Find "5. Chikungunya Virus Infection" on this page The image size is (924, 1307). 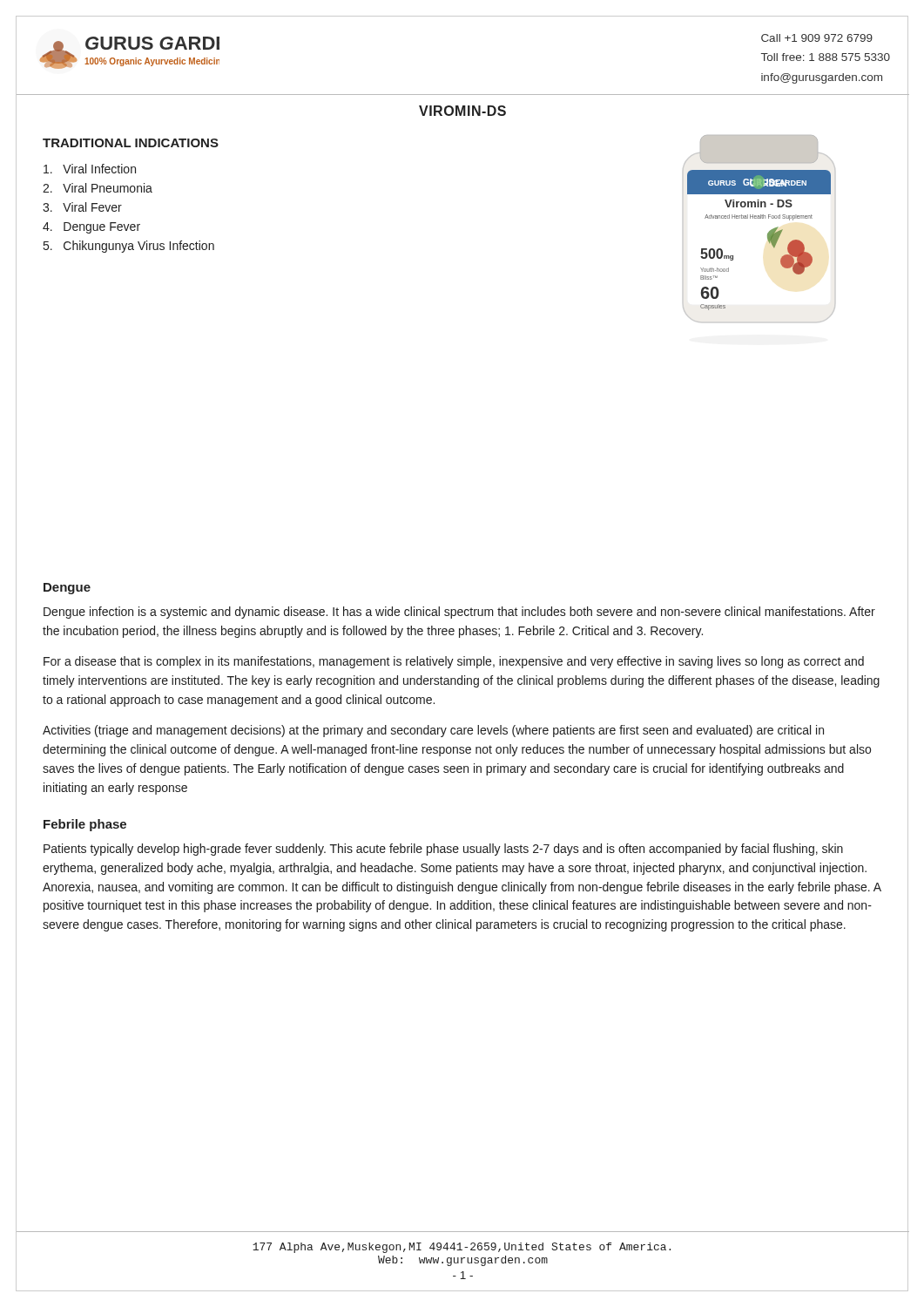(129, 246)
